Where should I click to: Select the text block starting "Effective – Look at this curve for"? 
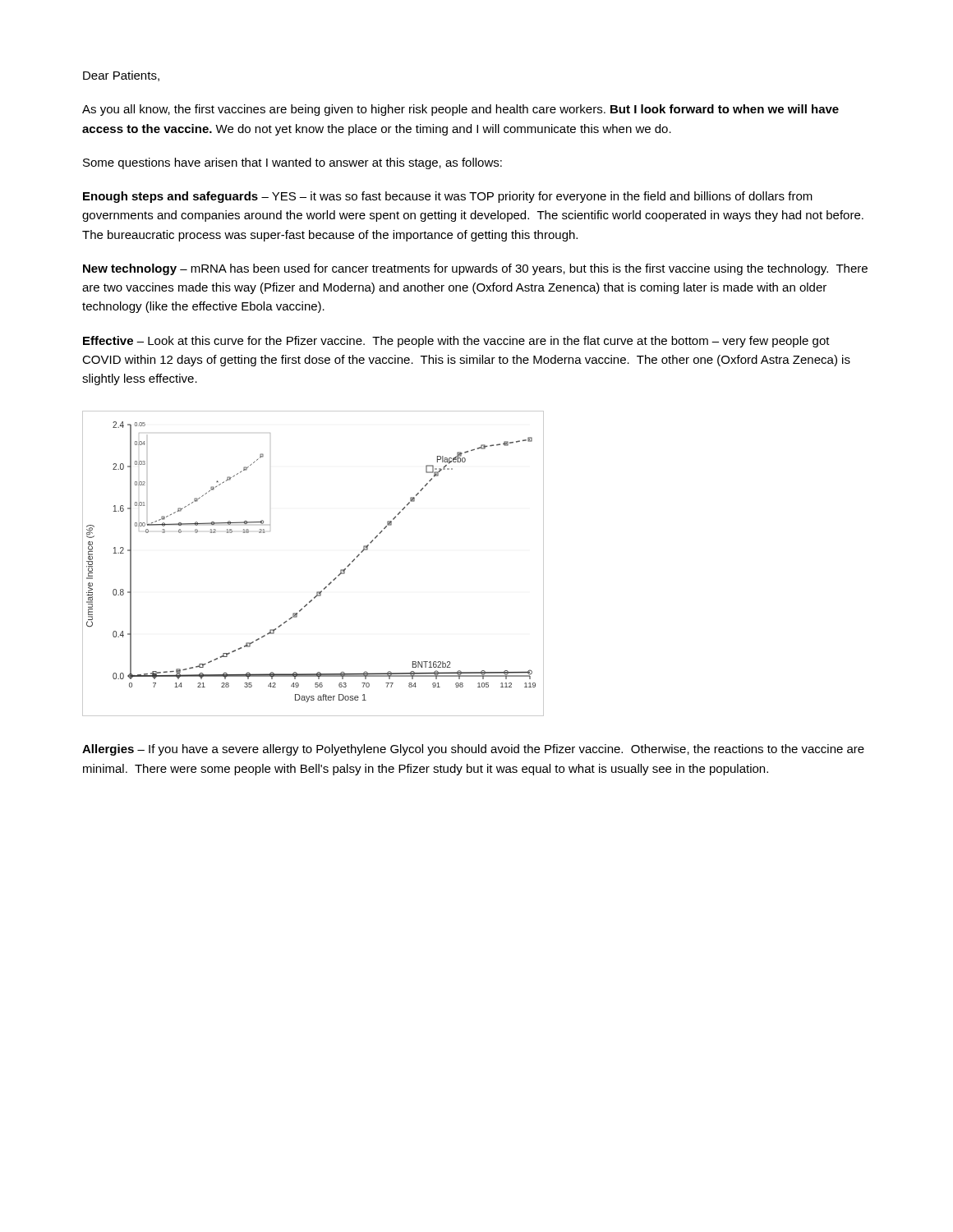click(x=466, y=359)
